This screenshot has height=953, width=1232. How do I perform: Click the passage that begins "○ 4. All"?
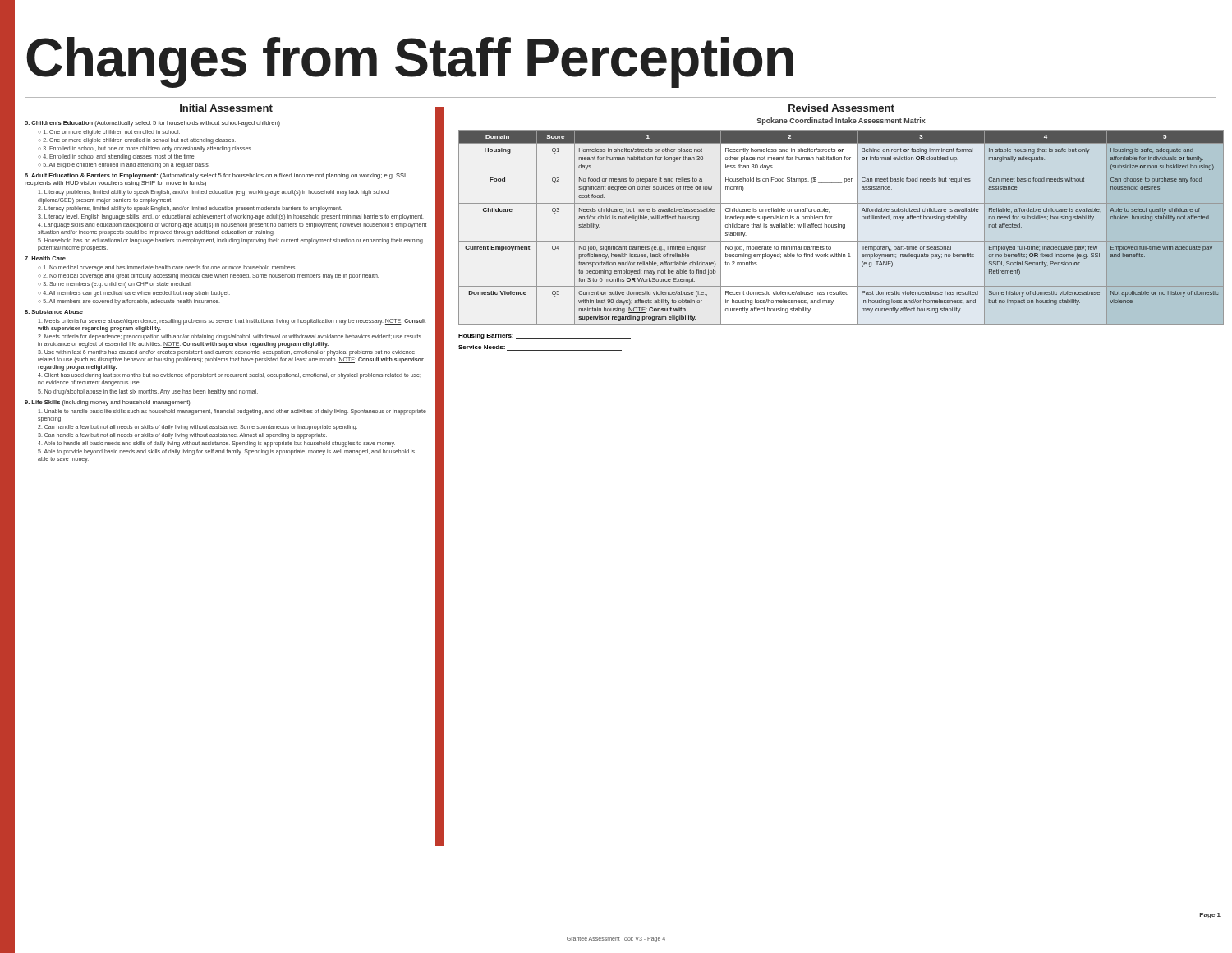[134, 292]
